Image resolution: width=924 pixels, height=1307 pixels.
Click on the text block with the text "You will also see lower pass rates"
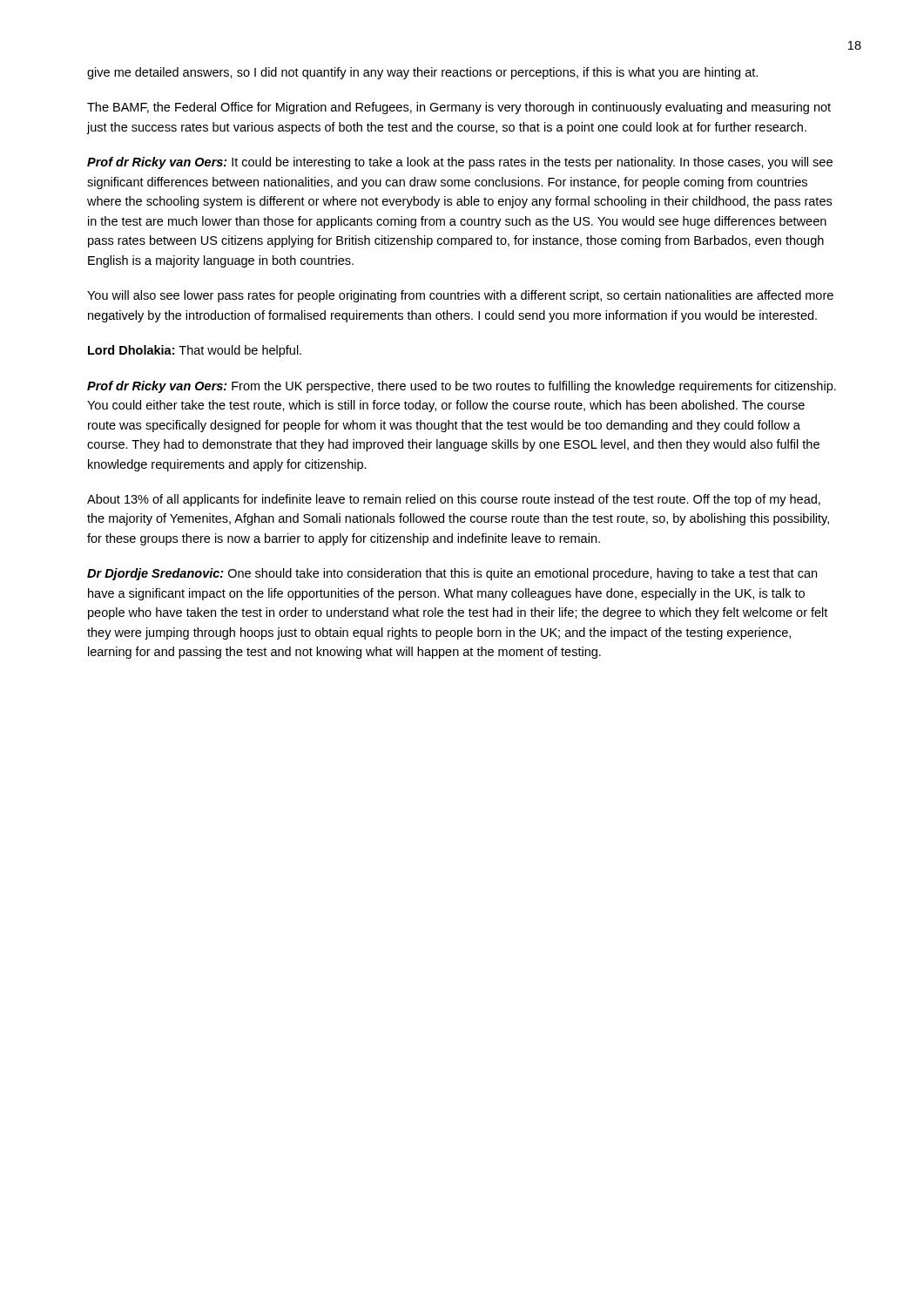[460, 305]
